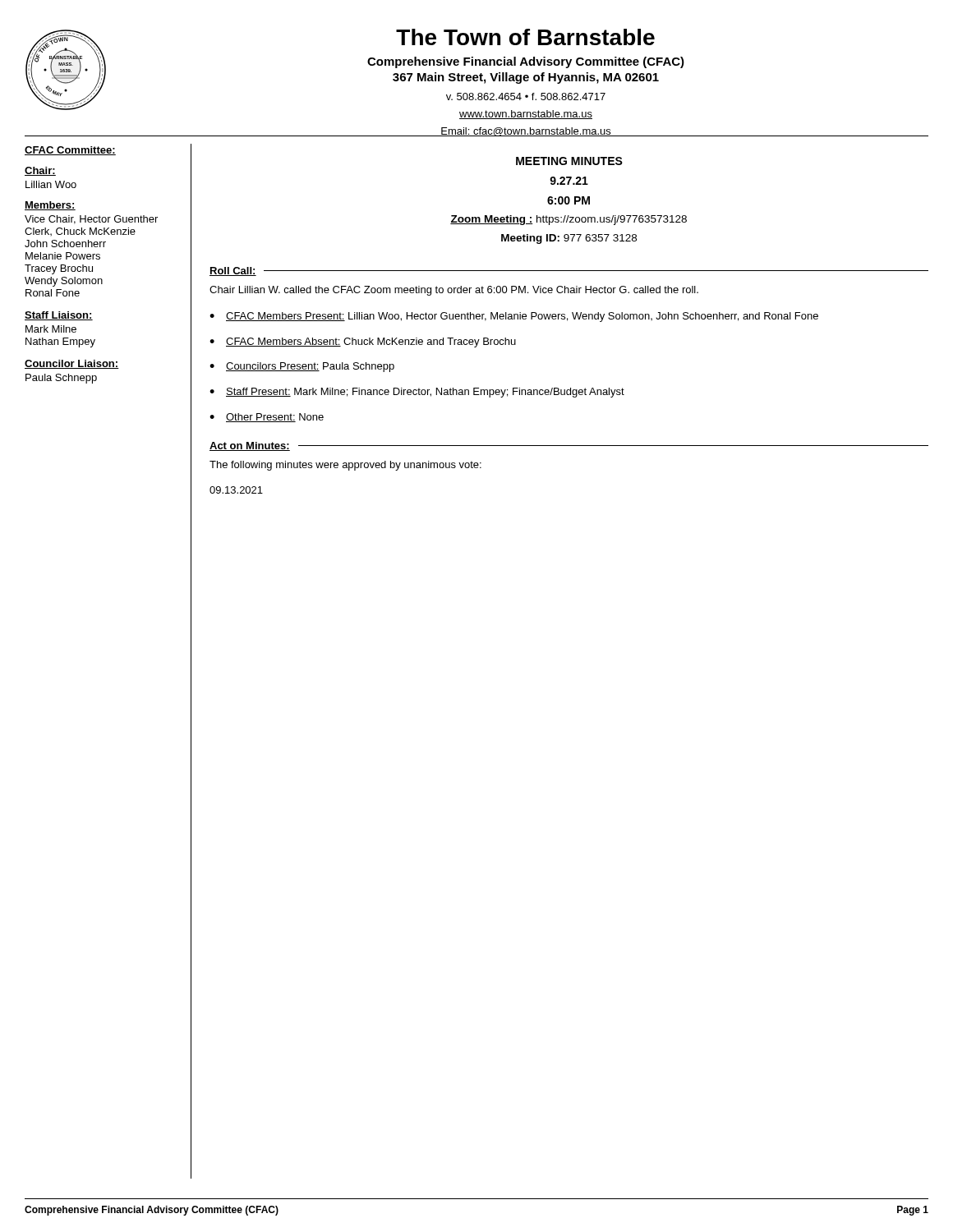Click on the list item that reads "• CFAC Members Present: Lillian Woo, Hector Guenther,"
The image size is (953, 1232).
[569, 316]
